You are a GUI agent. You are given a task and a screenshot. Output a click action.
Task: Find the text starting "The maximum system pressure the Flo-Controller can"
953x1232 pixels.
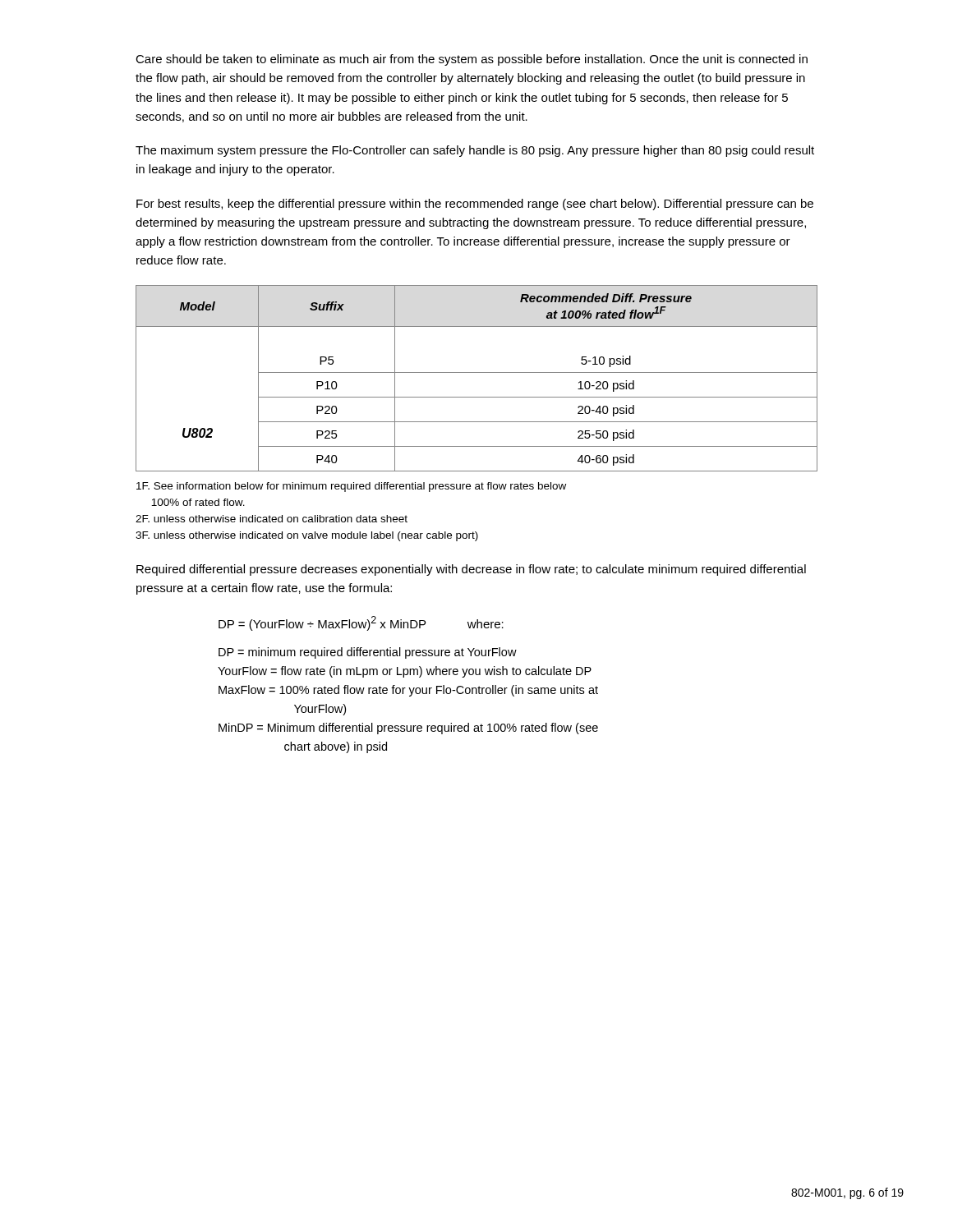pyautogui.click(x=475, y=159)
